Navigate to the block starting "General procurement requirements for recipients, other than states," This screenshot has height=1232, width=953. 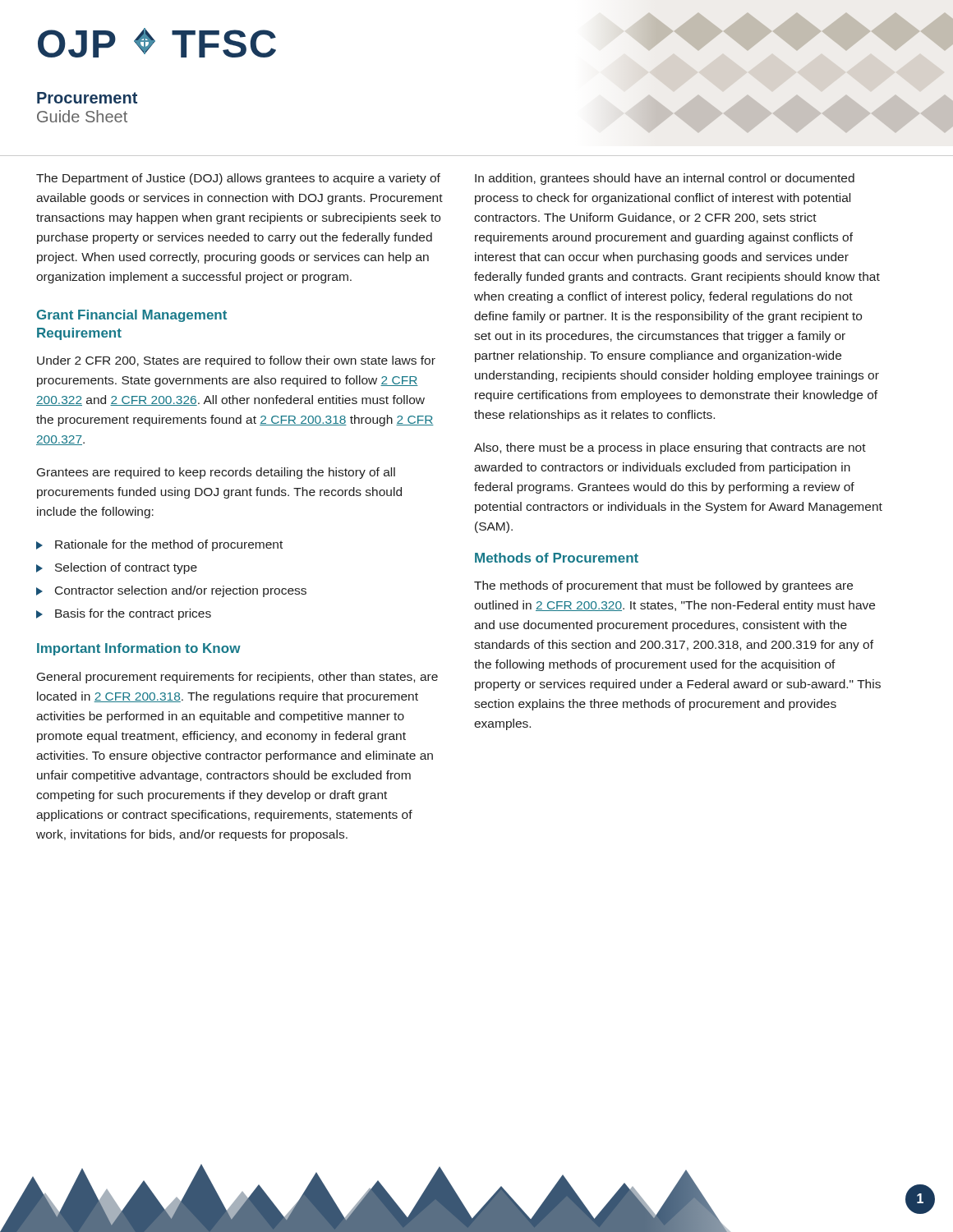tap(237, 755)
